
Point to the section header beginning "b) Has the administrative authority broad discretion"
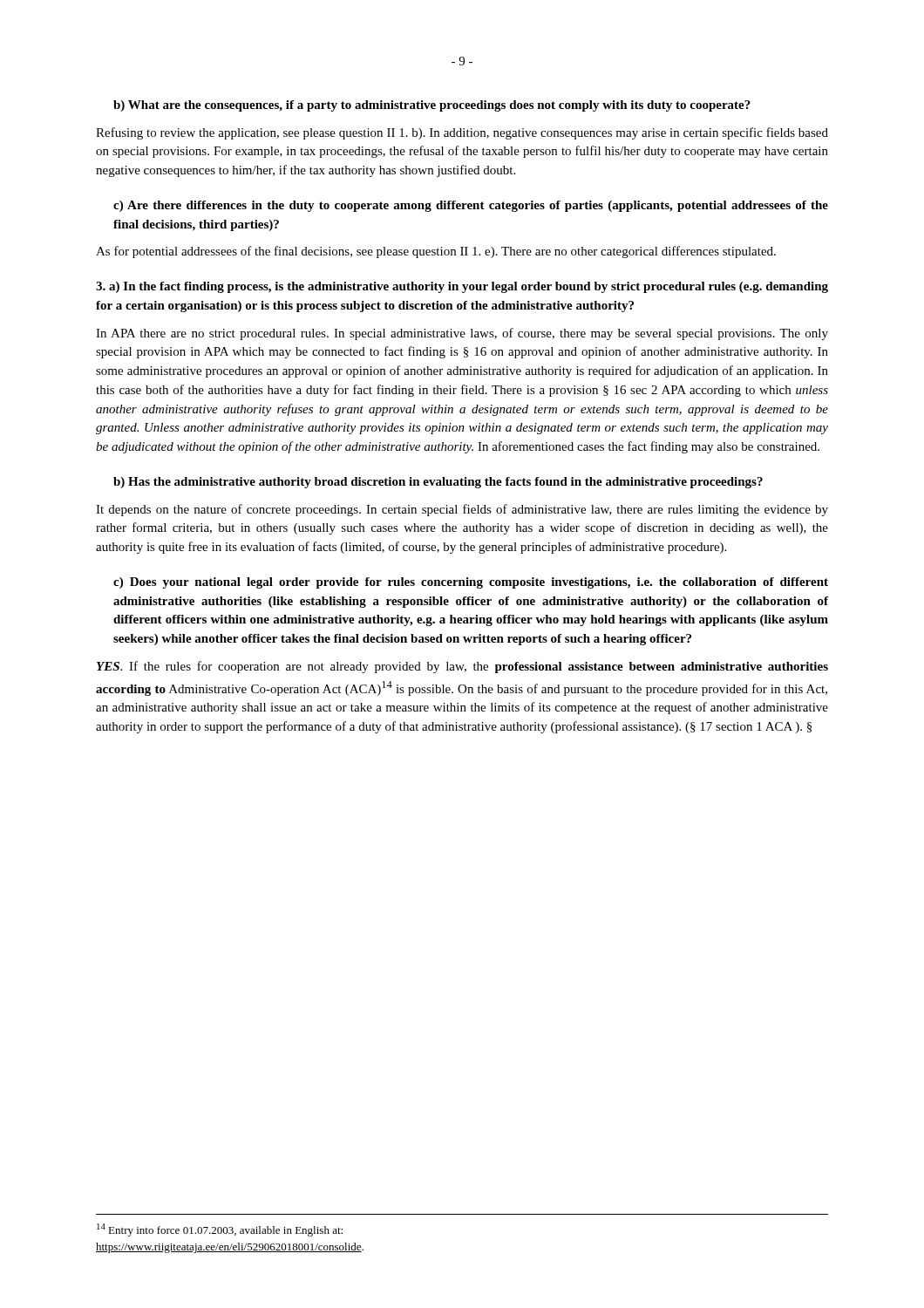438,481
